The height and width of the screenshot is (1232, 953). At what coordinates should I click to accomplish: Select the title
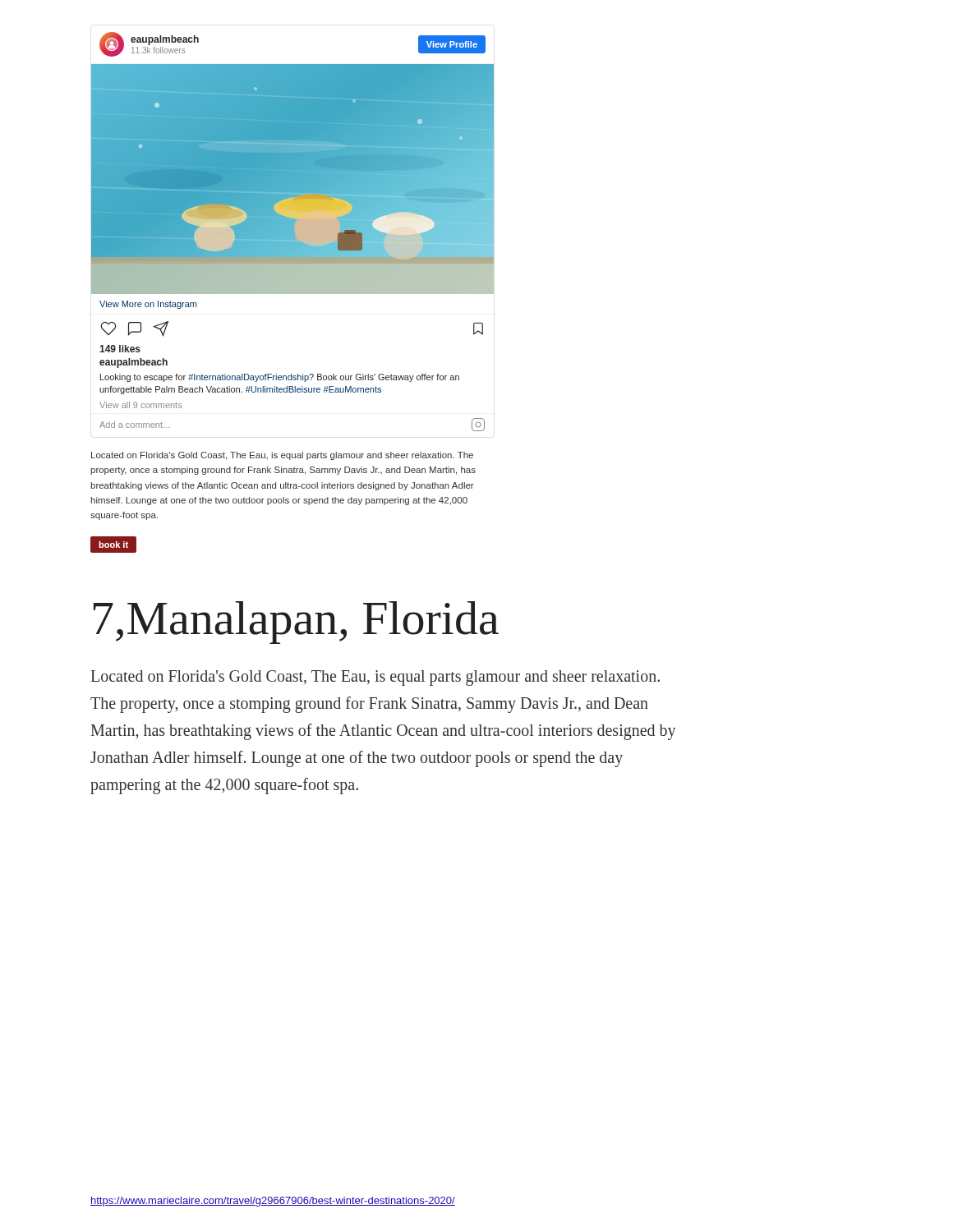(295, 618)
